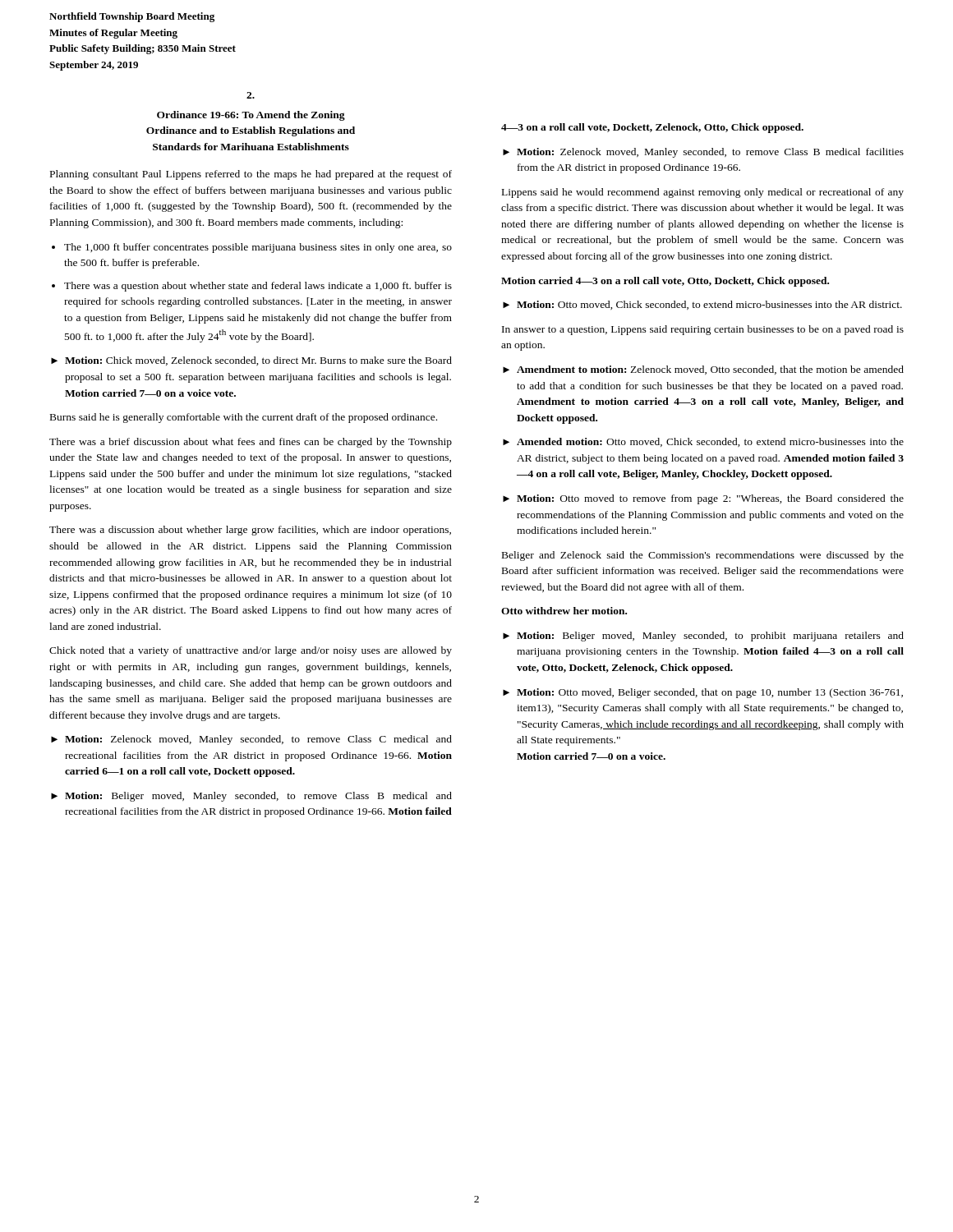
Task: Find the block on this page that starts "There was a brief discussion about what"
Action: (x=251, y=473)
